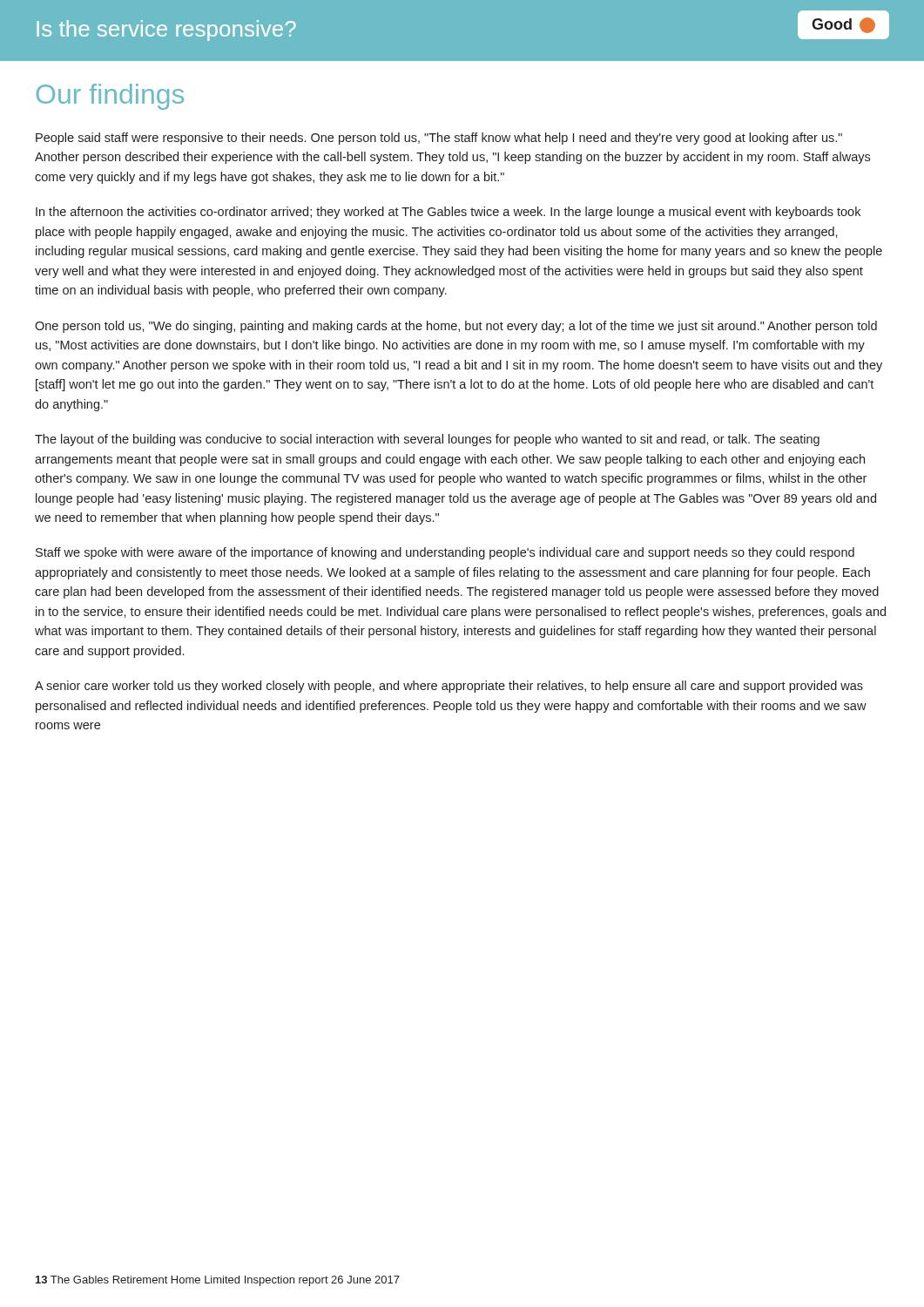Point to "Our findings"

coord(110,97)
